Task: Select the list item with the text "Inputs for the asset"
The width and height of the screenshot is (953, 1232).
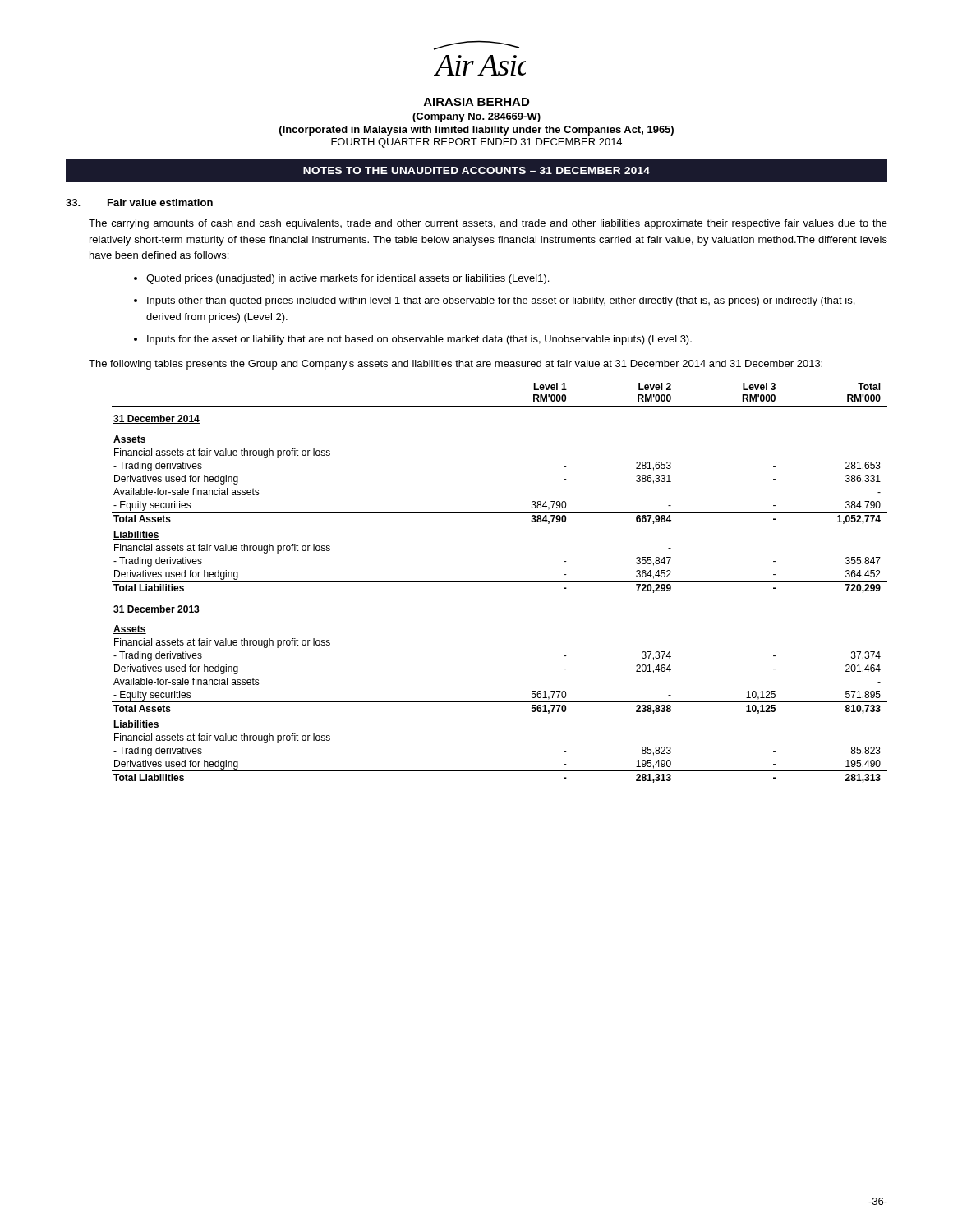Action: point(419,339)
